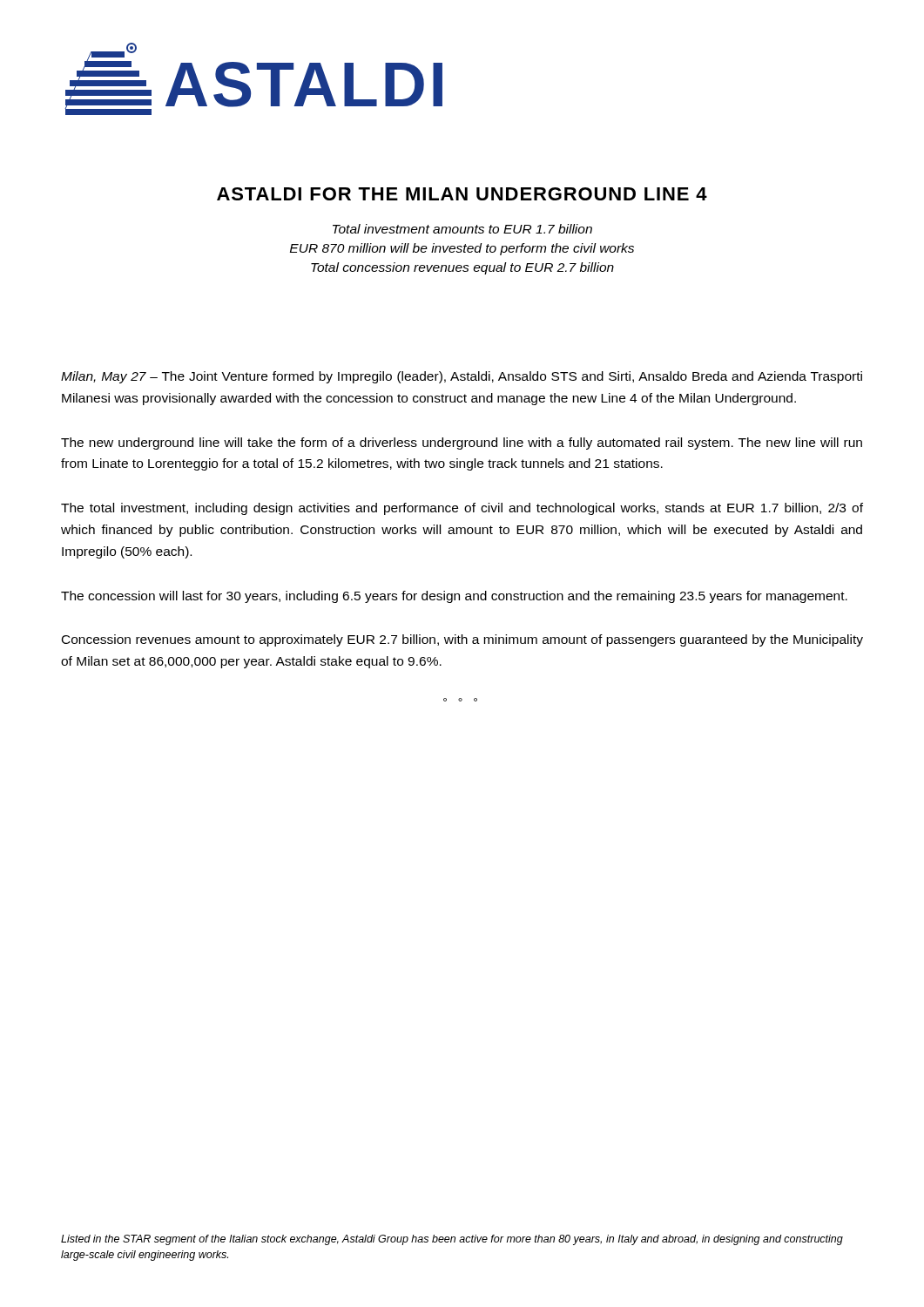Find the text block starting "ASTALDI FOR THE MILAN UNDERGROUND LINE 4 Total"
The image size is (924, 1307).
pos(462,229)
